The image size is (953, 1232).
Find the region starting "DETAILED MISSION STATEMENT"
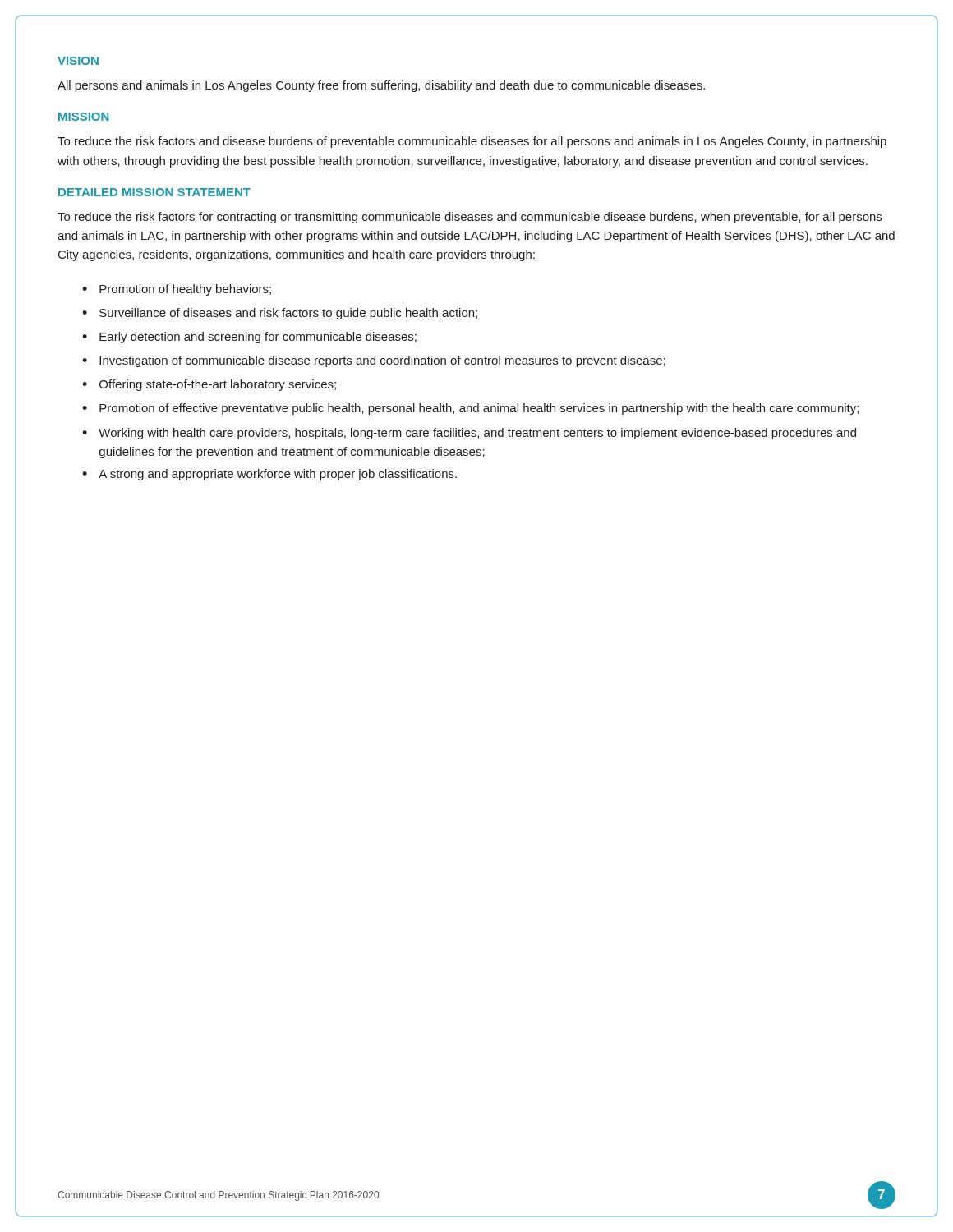(154, 192)
